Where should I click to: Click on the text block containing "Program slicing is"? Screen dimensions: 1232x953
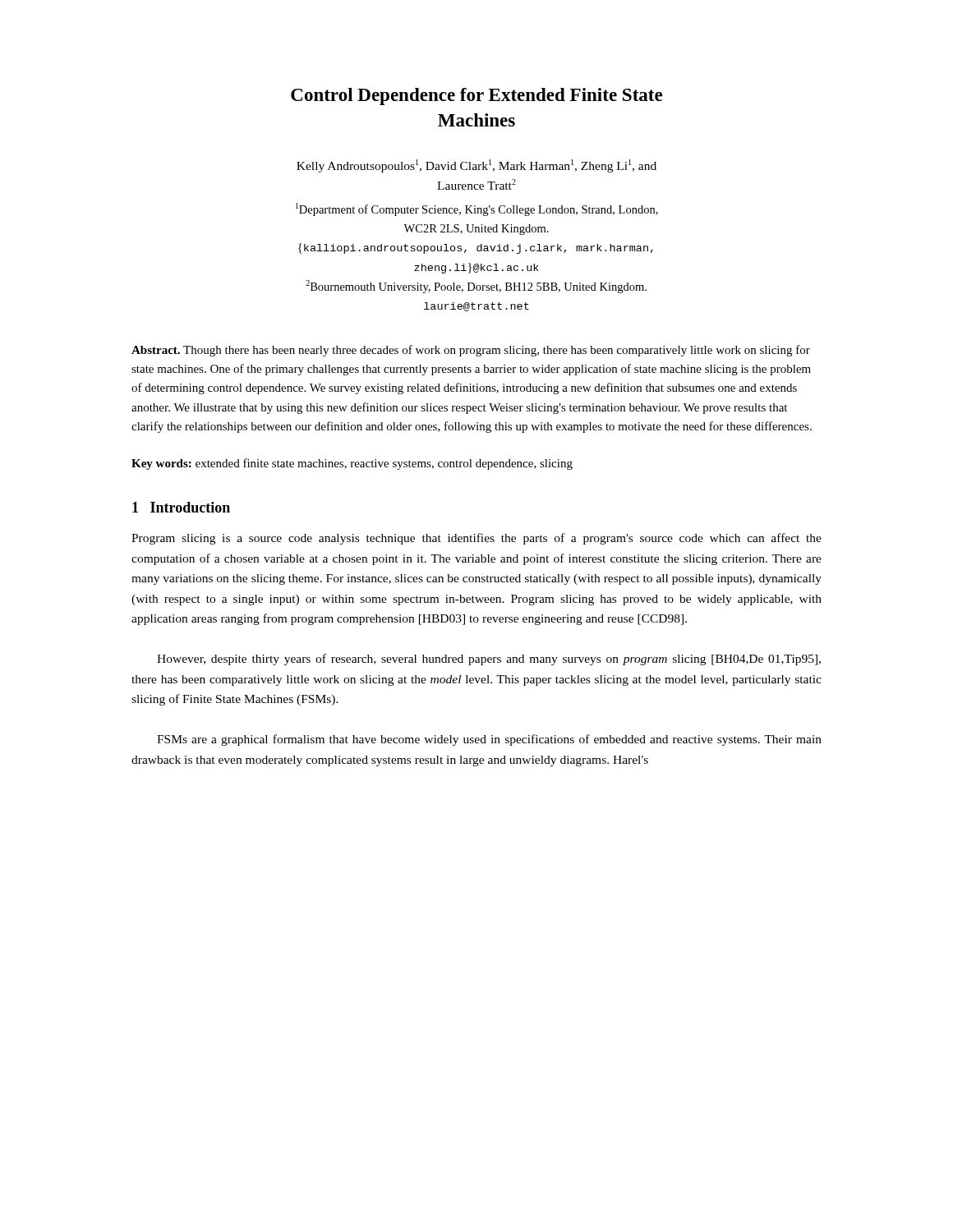pos(476,649)
